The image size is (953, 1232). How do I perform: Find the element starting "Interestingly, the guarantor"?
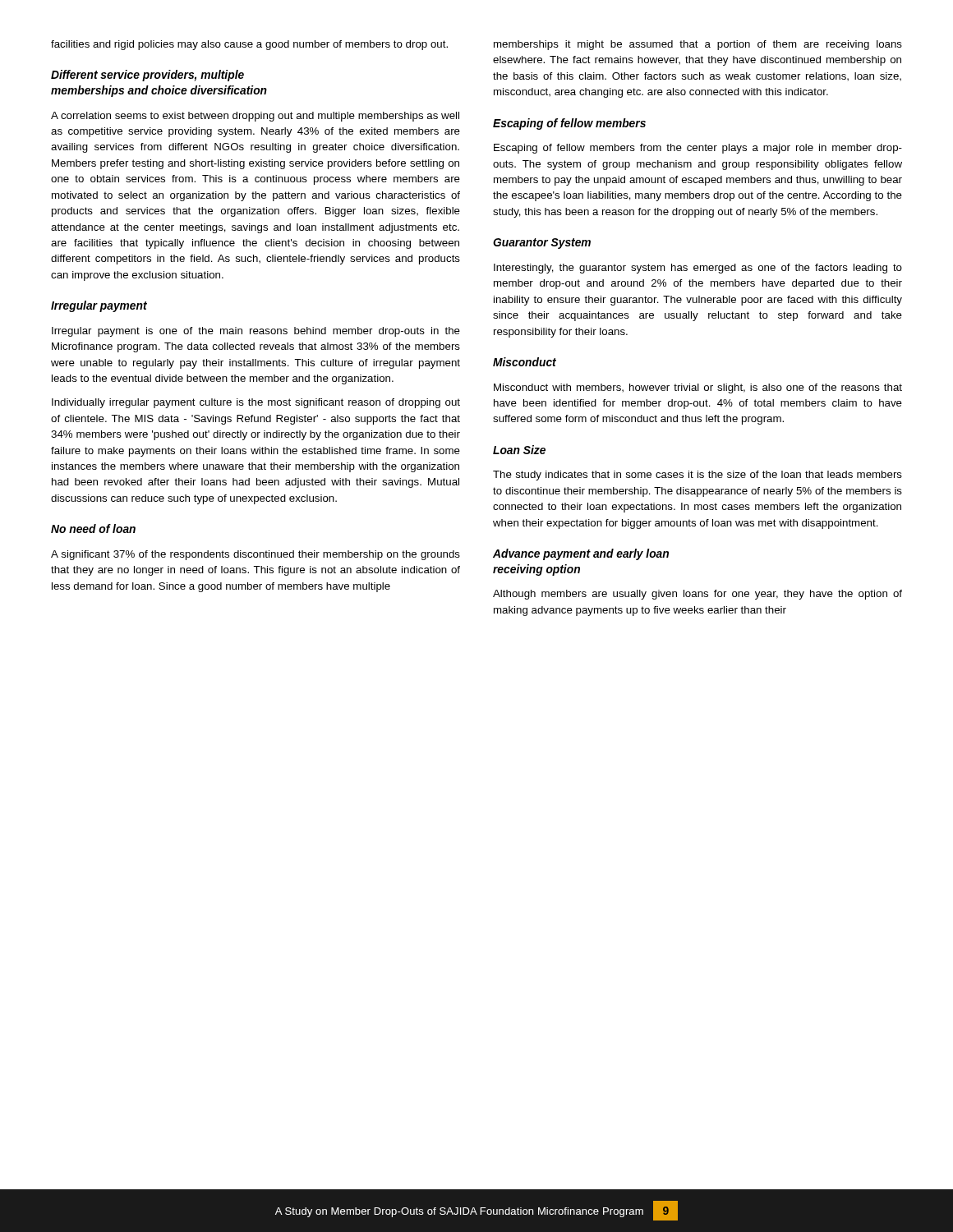[x=698, y=299]
